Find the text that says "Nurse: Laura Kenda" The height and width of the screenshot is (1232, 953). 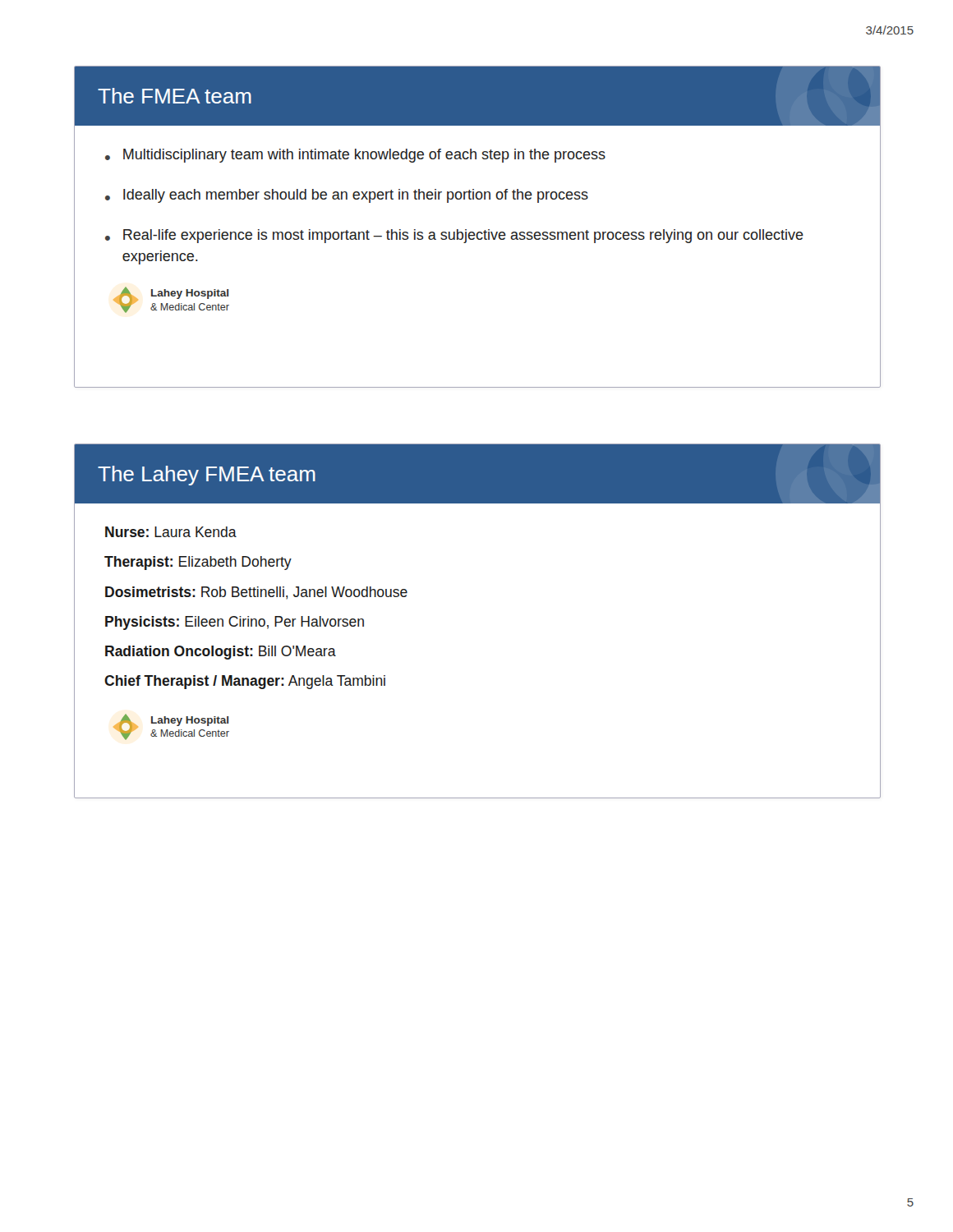click(170, 532)
